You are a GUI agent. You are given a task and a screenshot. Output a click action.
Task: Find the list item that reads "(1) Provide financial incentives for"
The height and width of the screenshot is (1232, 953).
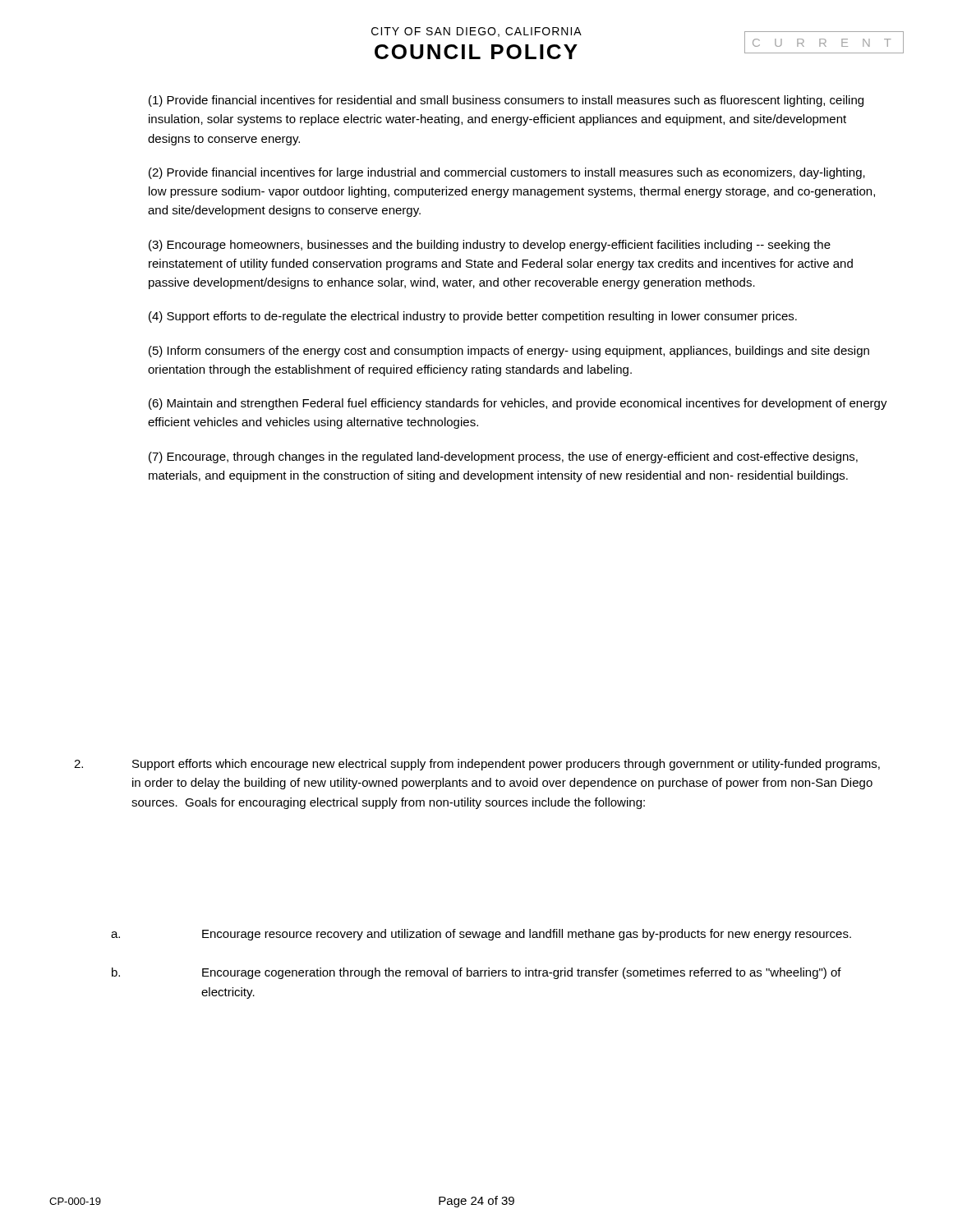(506, 119)
